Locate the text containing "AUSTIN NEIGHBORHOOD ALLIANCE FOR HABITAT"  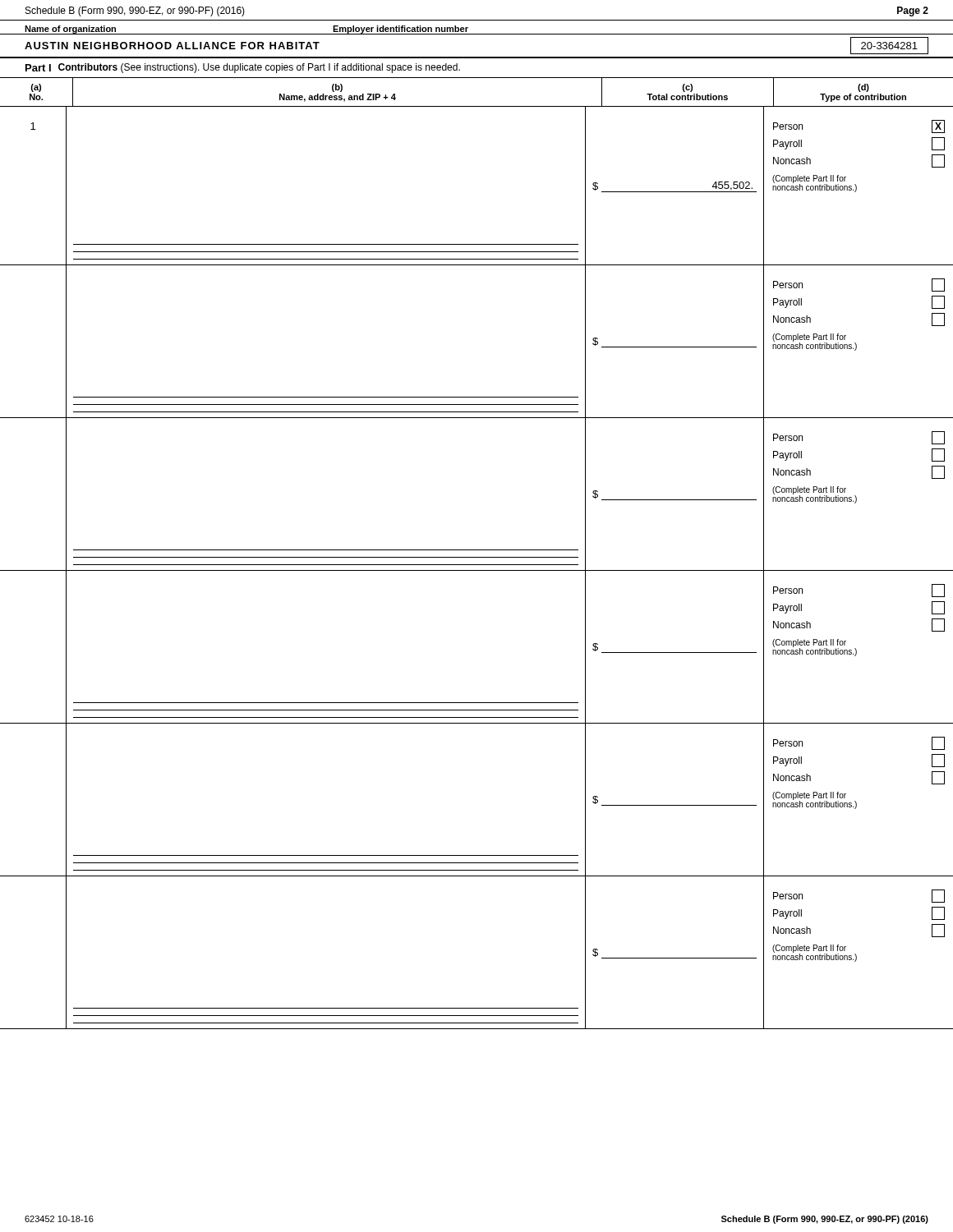pos(172,46)
